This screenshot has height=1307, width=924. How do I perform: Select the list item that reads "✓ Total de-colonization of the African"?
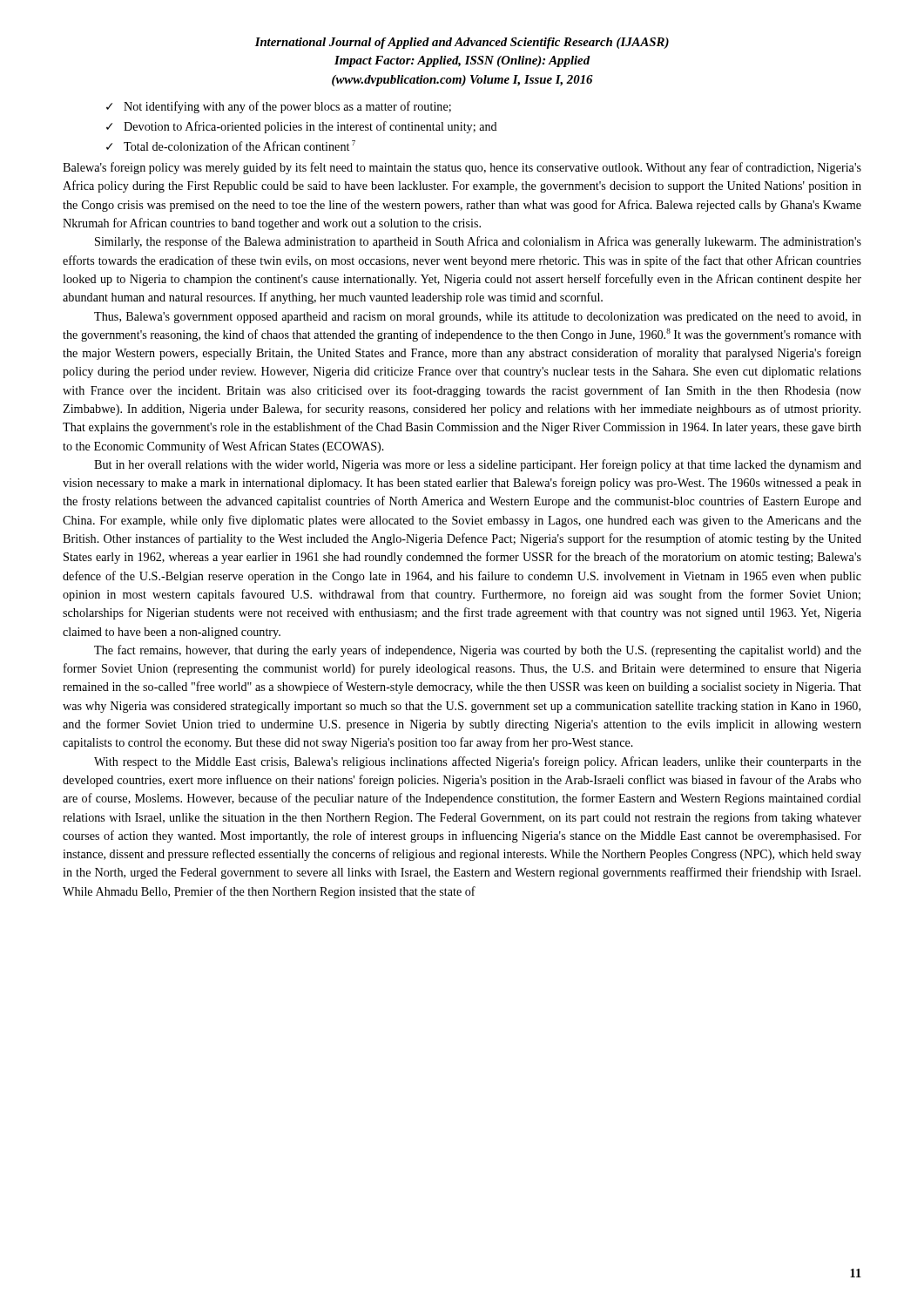coord(230,146)
